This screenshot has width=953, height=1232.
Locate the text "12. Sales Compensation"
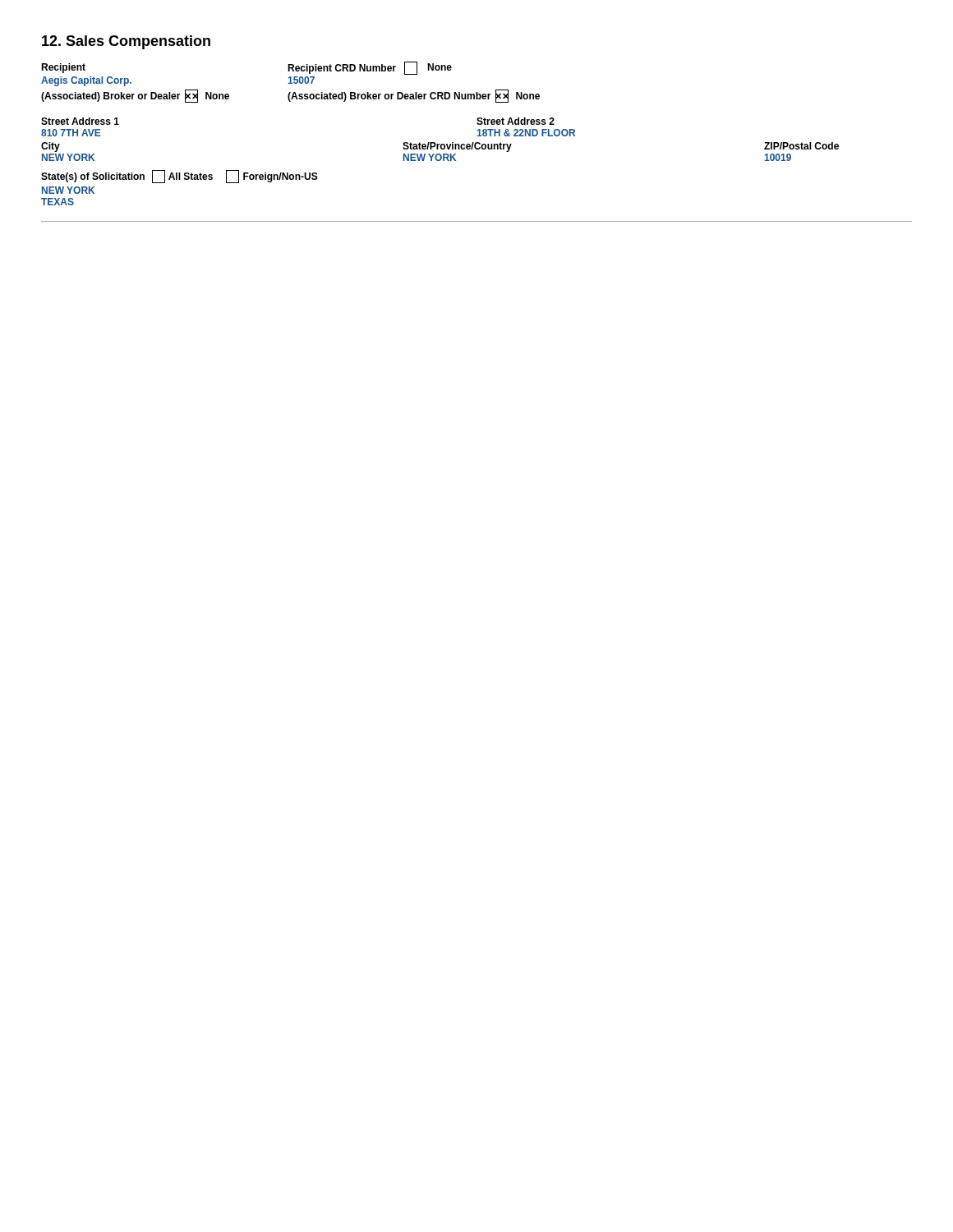click(x=126, y=41)
